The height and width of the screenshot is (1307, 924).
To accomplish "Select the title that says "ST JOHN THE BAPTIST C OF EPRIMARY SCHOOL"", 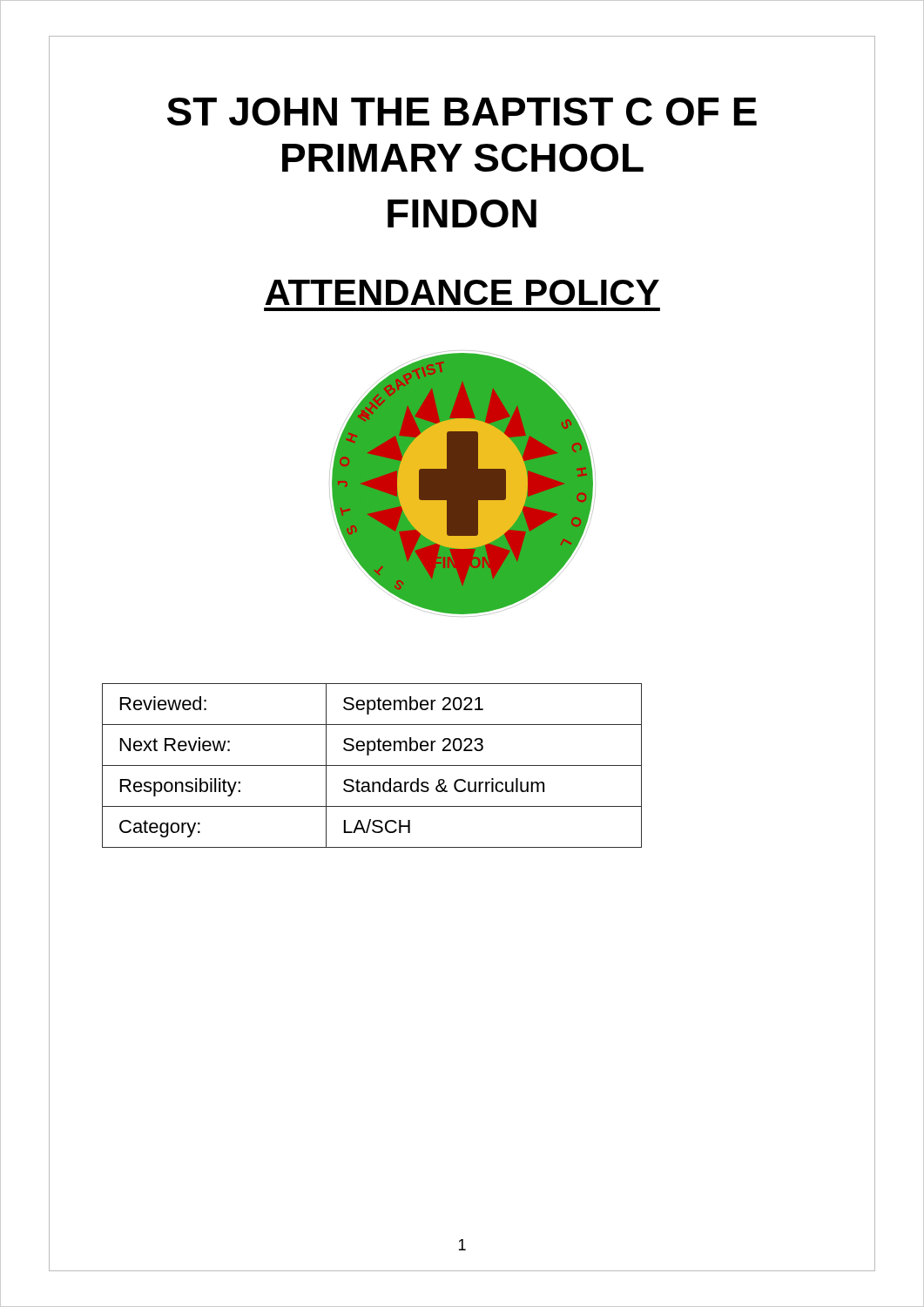I will pyautogui.click(x=462, y=163).
